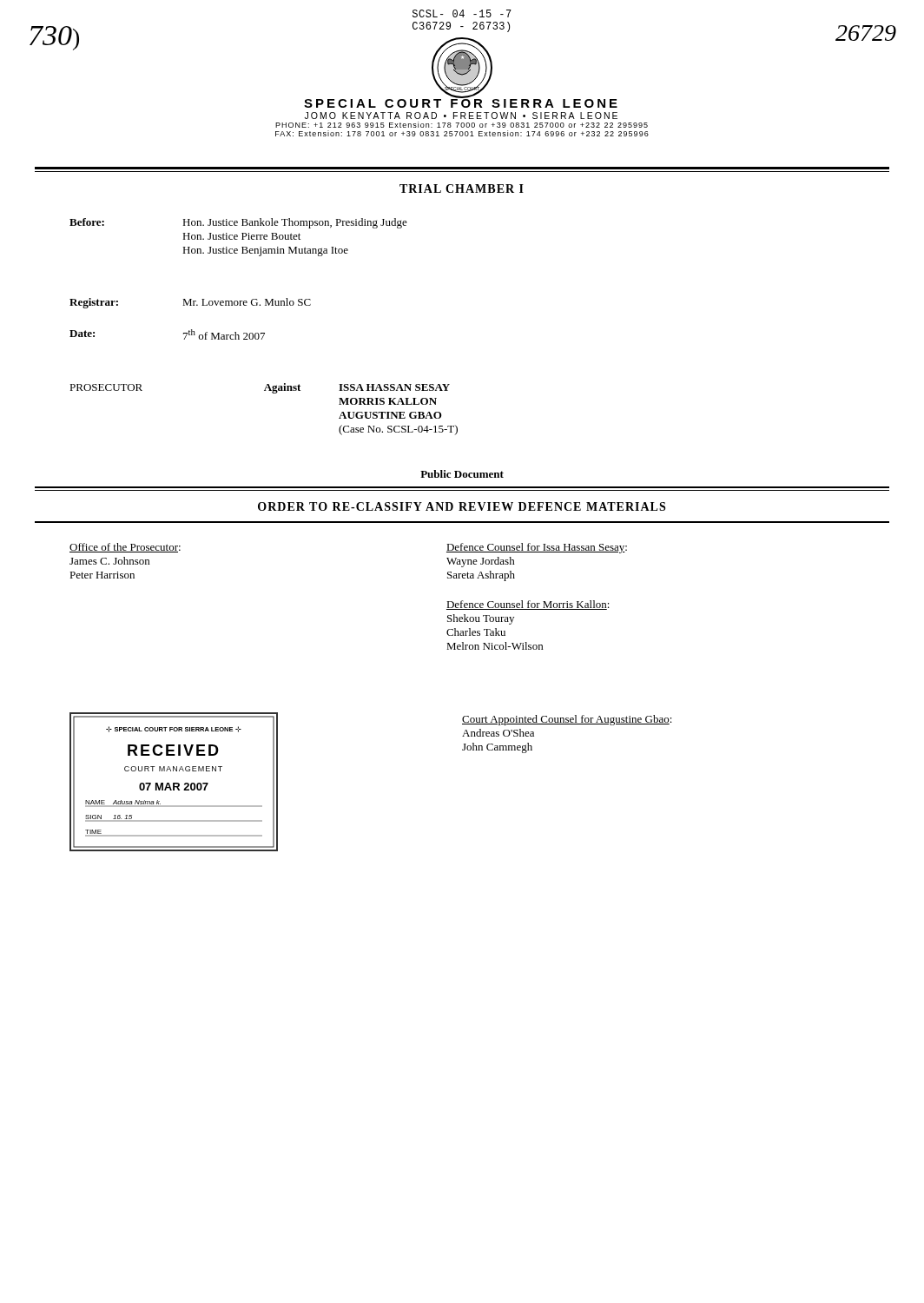Click on the section header that says "TRIAL CHAMBER I"
This screenshot has width=924, height=1303.
pyautogui.click(x=462, y=189)
